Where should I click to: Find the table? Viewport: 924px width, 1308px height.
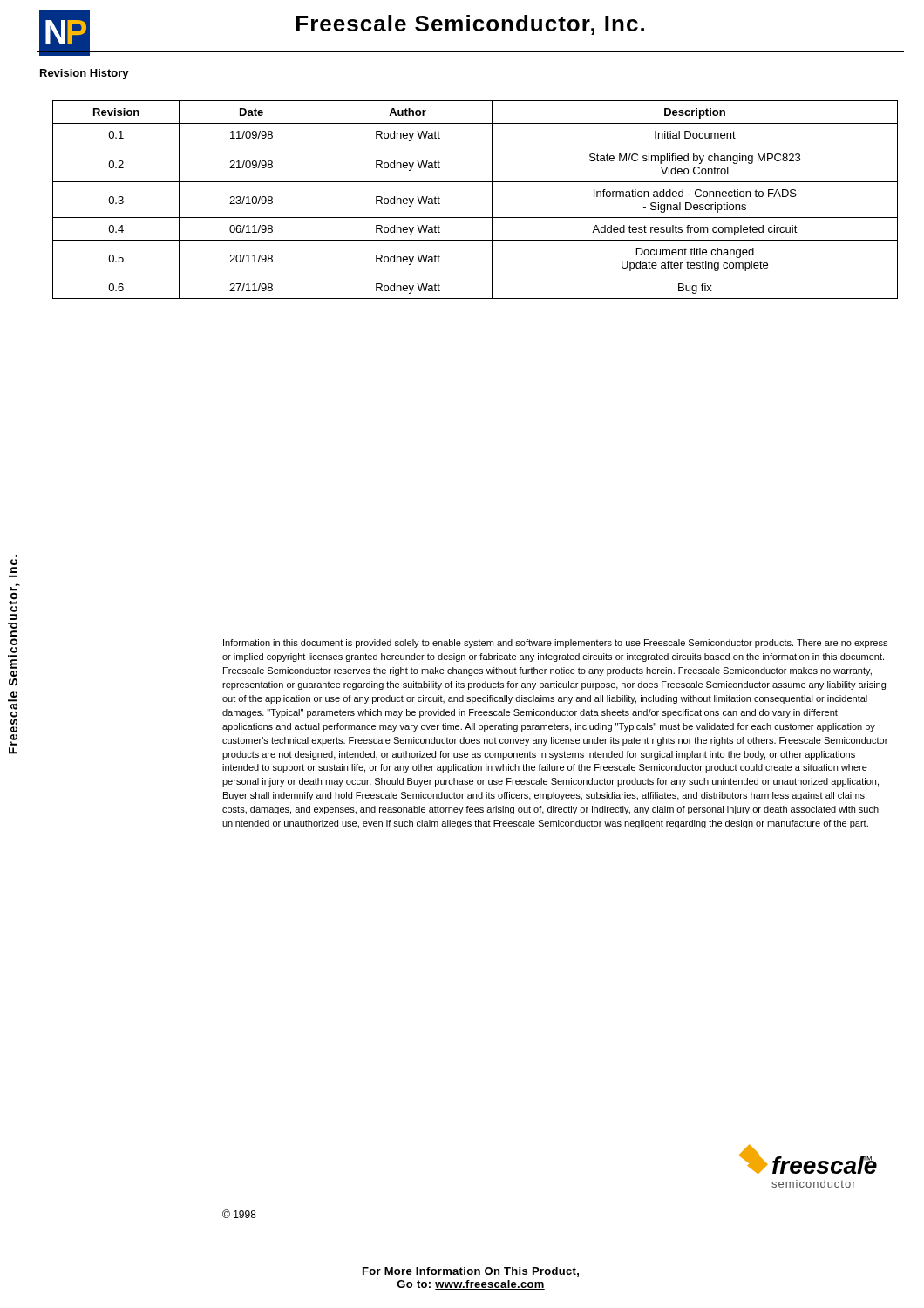click(x=475, y=200)
